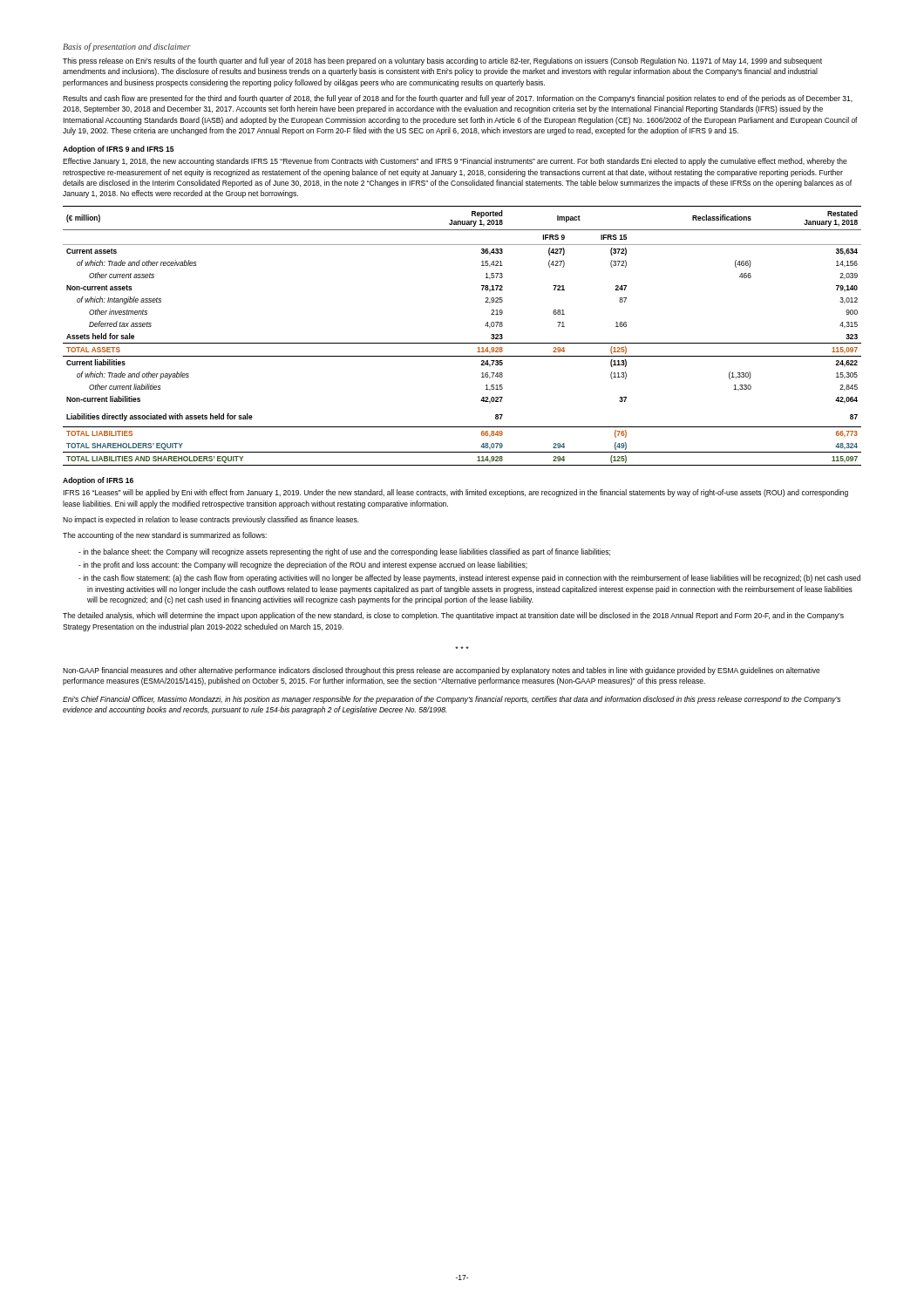Point to the text block starting "in the cash"
This screenshot has height=1308, width=924.
click(x=472, y=589)
